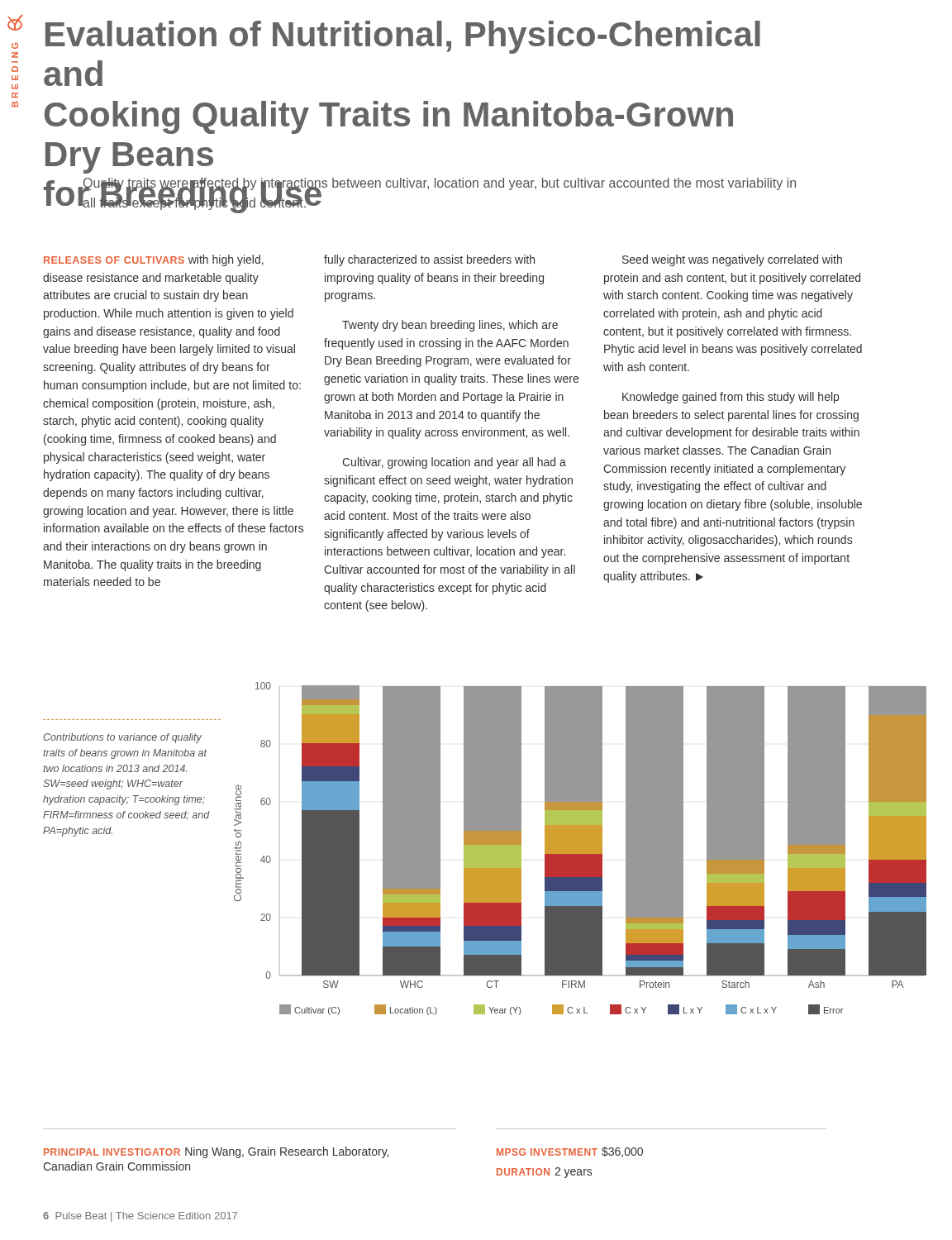The image size is (952, 1240).
Task: Point to the passage starting "PRINCIPAL INVESTIGATOR Ning"
Action: click(x=216, y=1159)
